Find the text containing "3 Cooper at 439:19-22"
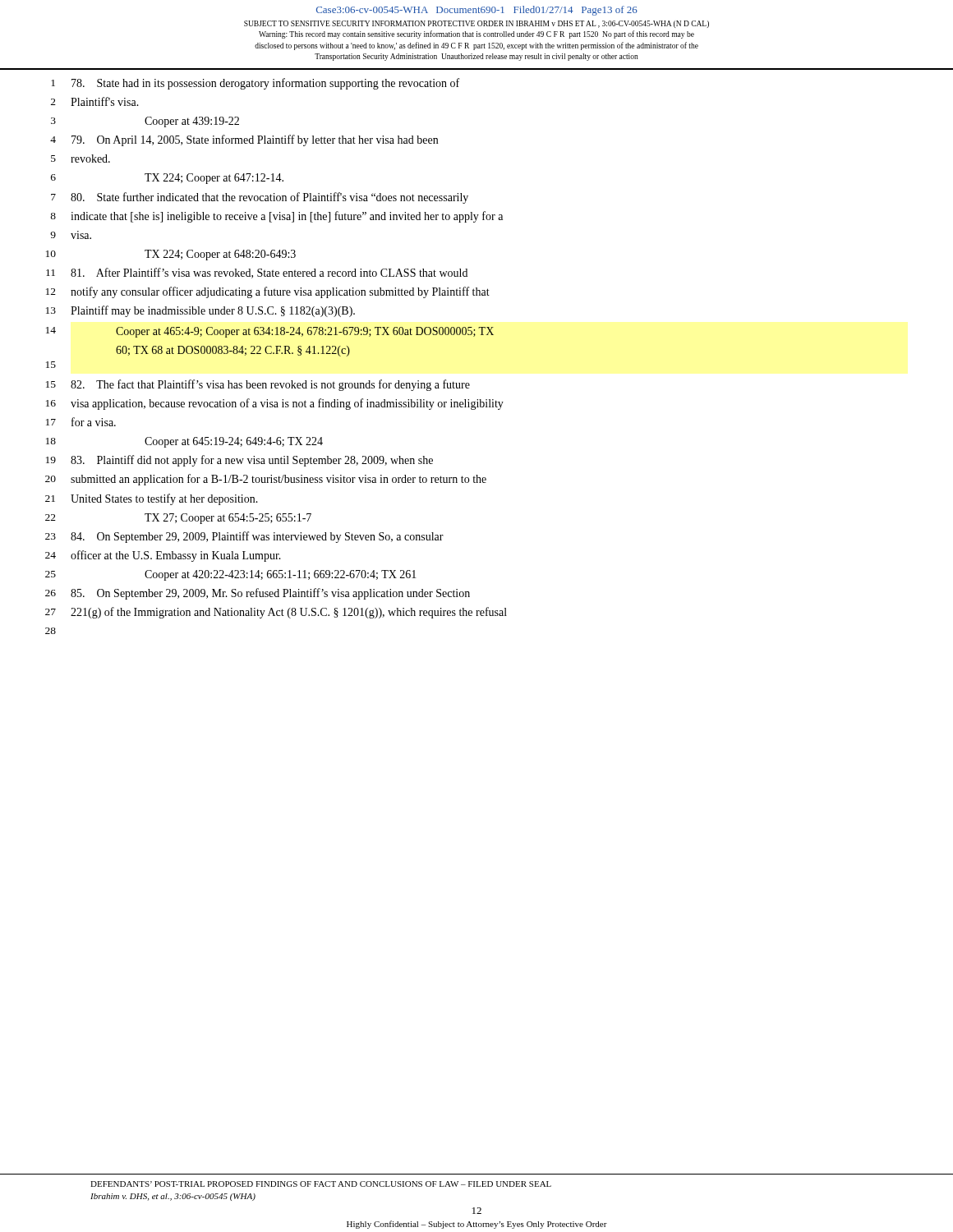Image resolution: width=953 pixels, height=1232 pixels. [x=145, y=122]
